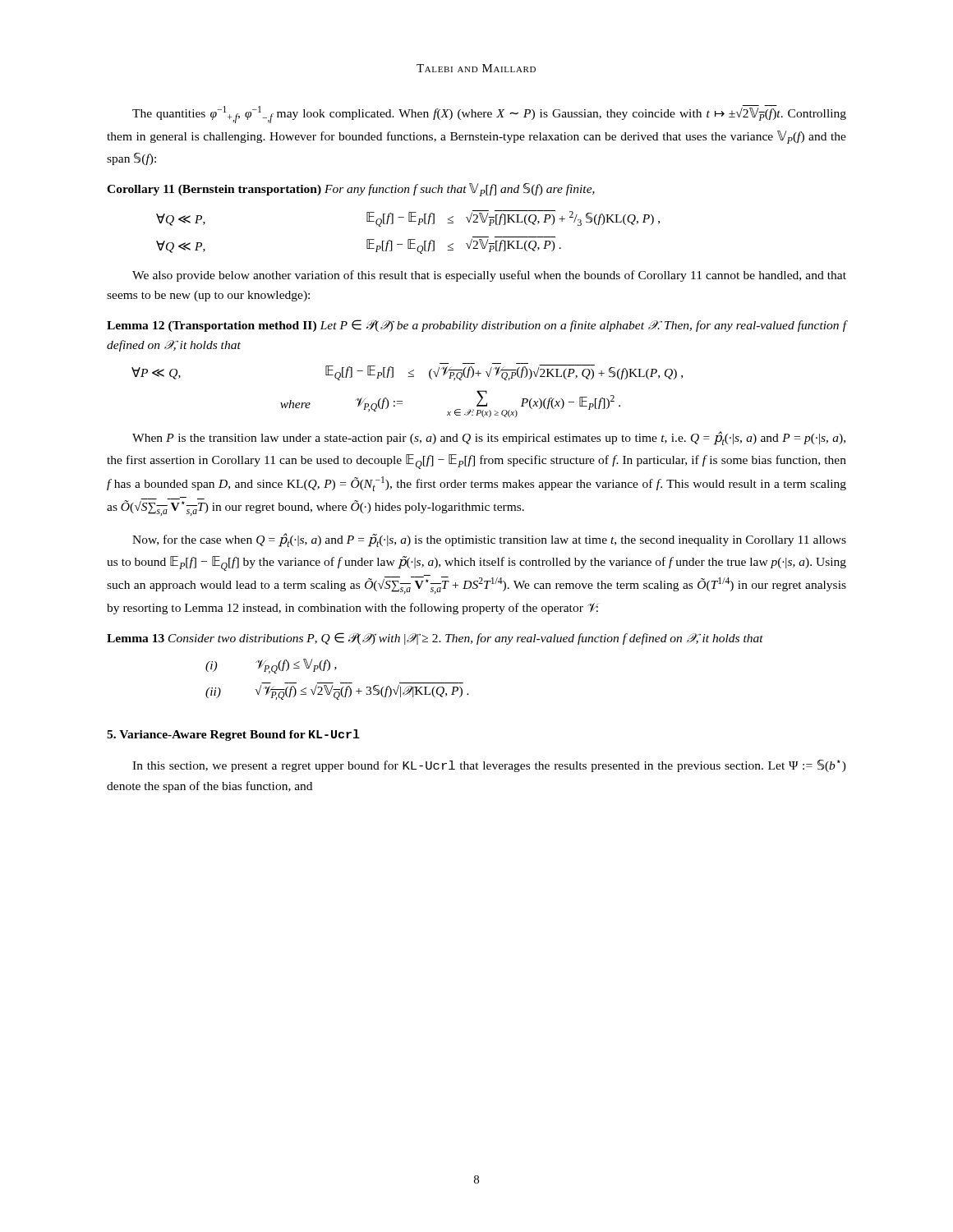Image resolution: width=953 pixels, height=1232 pixels.
Task: Point to the text block starting "Now, for the case when Q ="
Action: click(476, 573)
